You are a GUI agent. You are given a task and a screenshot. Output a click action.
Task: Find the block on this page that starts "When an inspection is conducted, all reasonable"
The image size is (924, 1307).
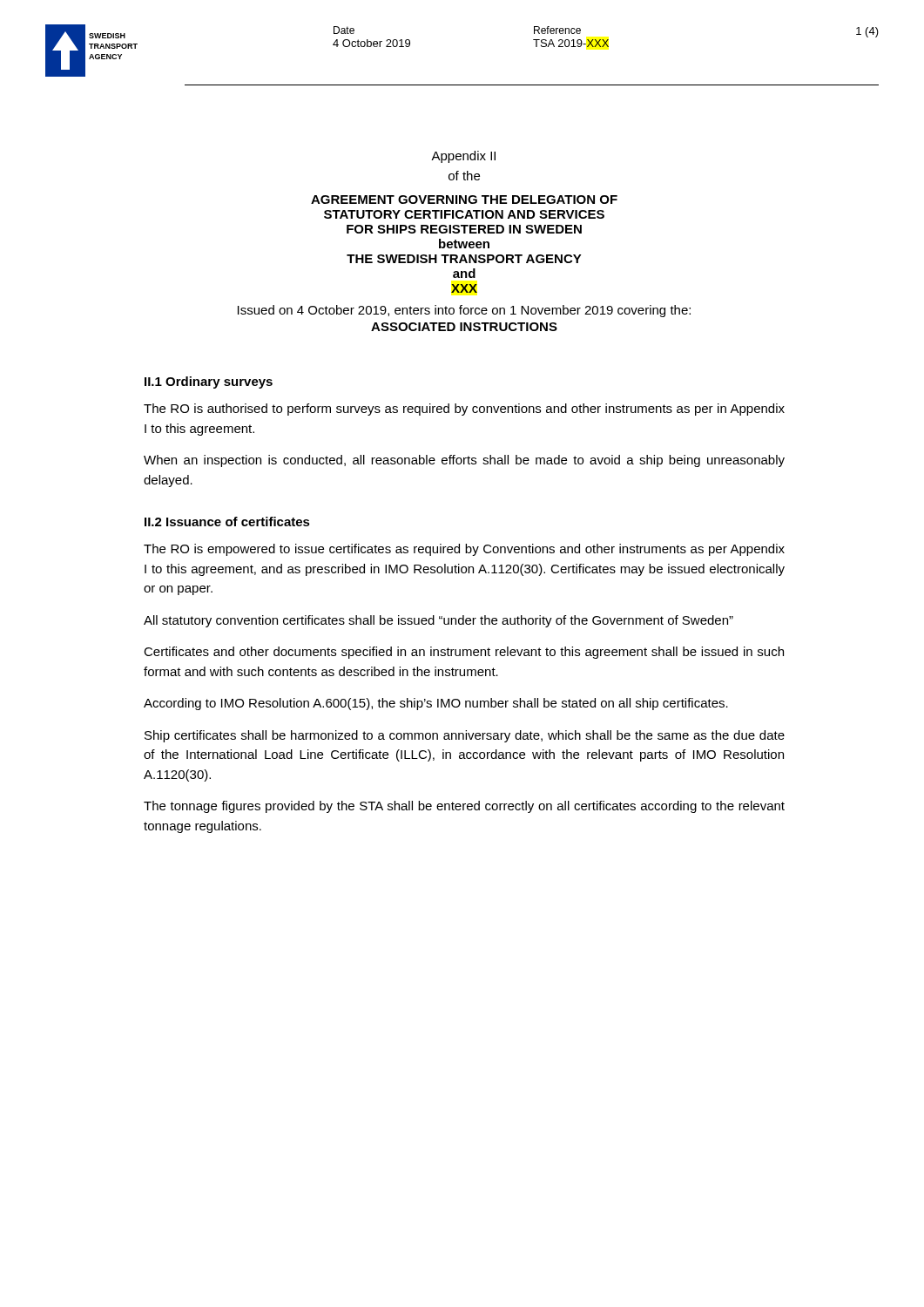[464, 469]
